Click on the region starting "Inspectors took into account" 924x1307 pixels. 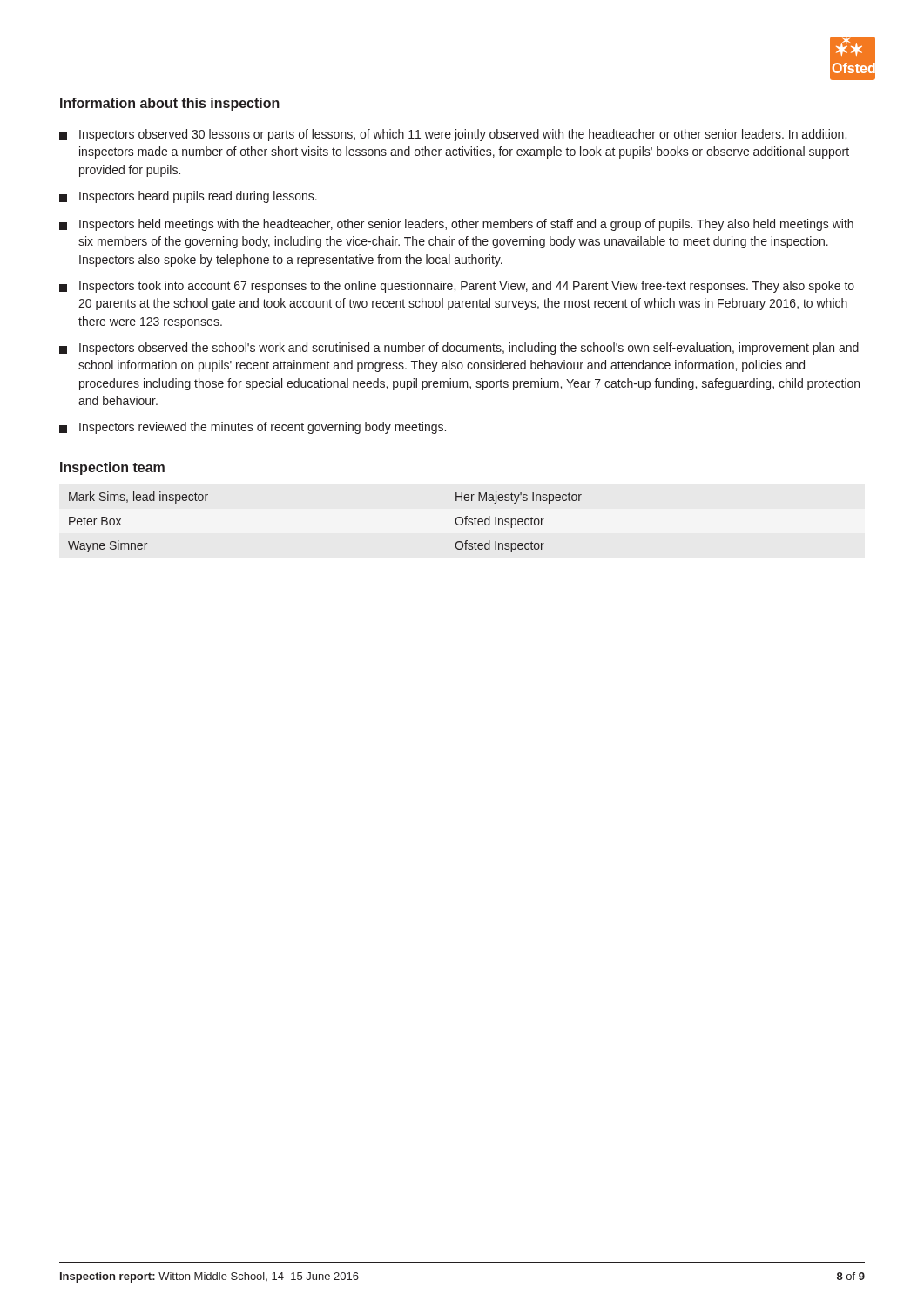[x=462, y=304]
